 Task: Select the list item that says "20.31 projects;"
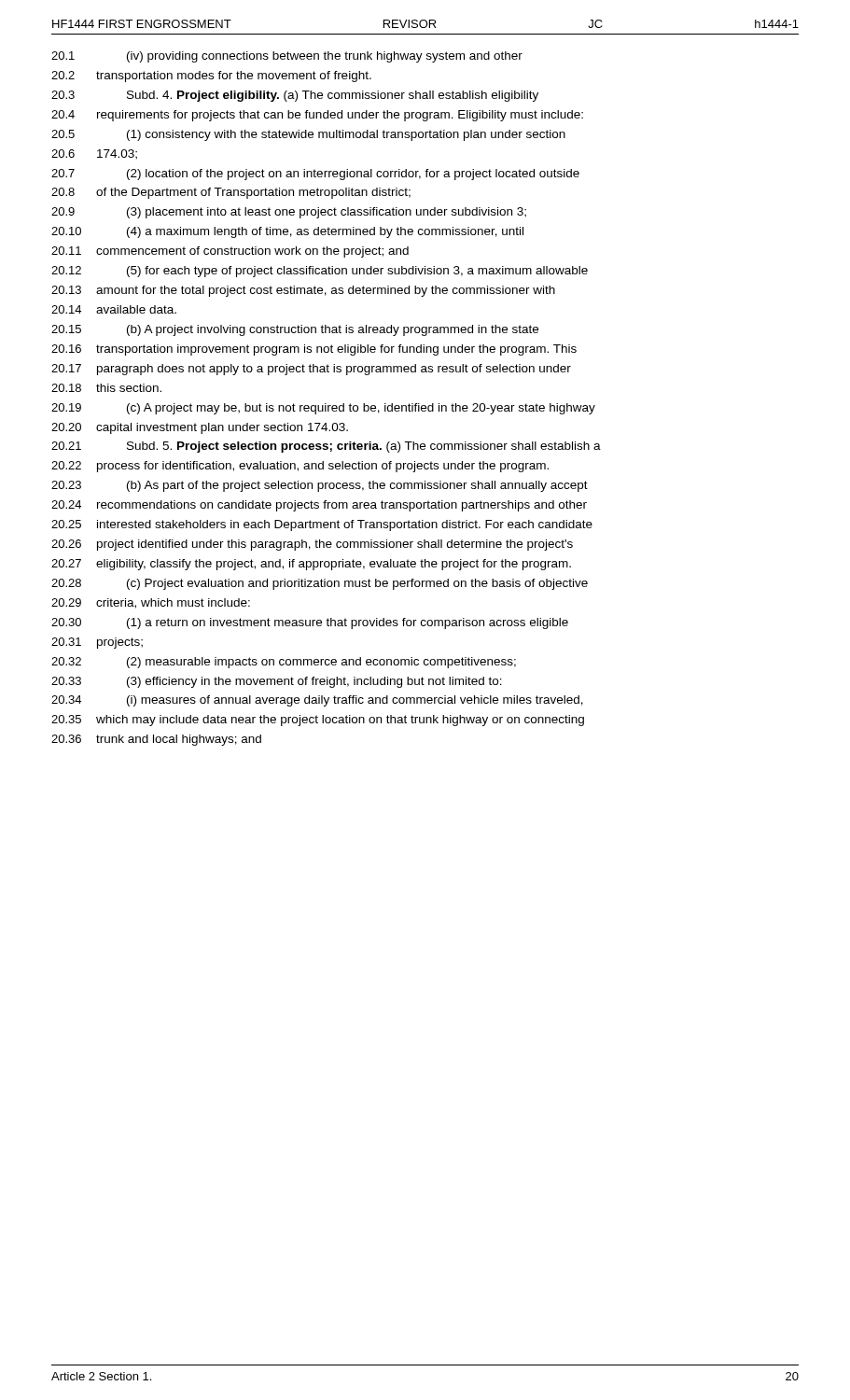coord(98,642)
